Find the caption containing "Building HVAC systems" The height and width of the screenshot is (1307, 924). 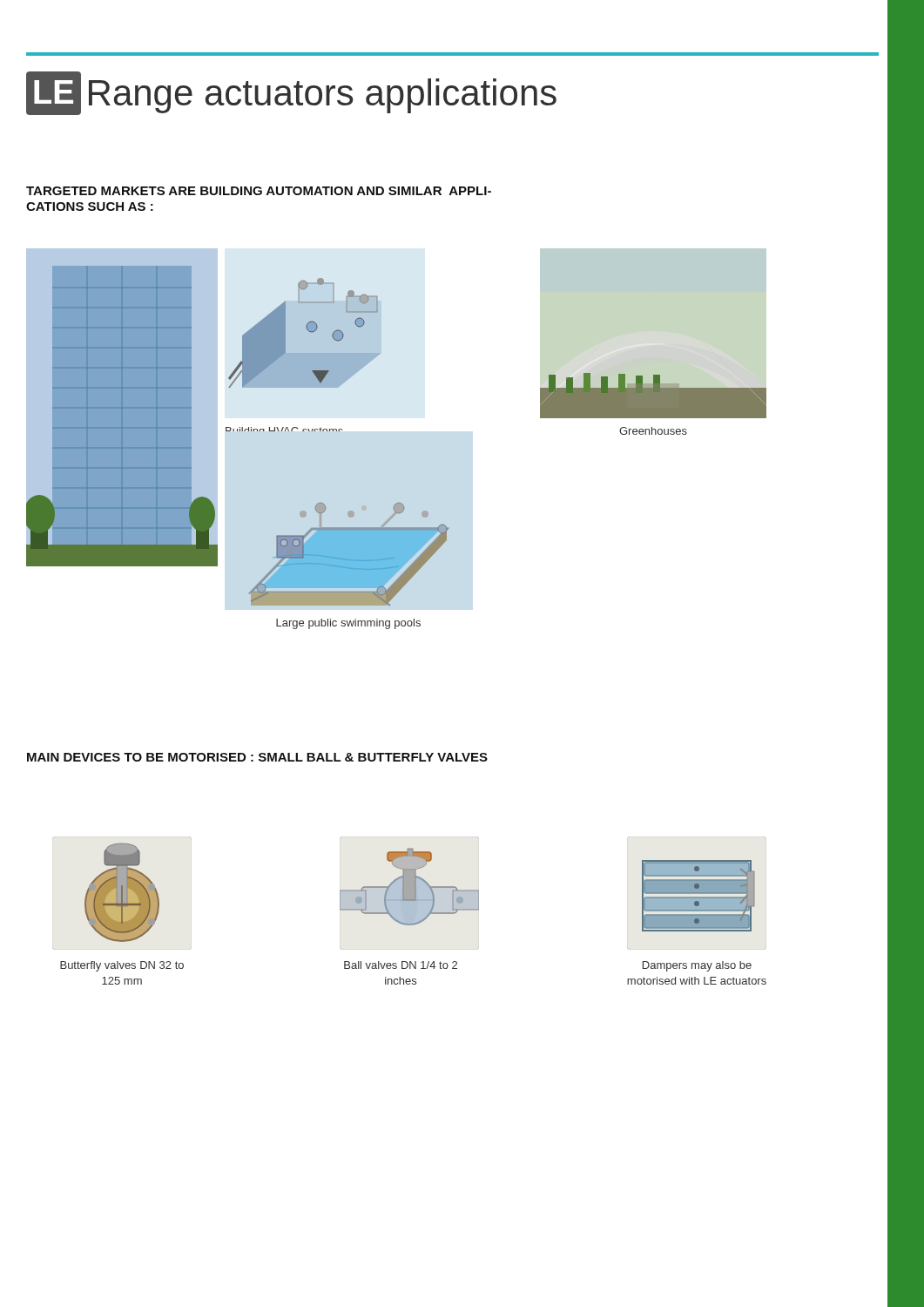coord(284,431)
